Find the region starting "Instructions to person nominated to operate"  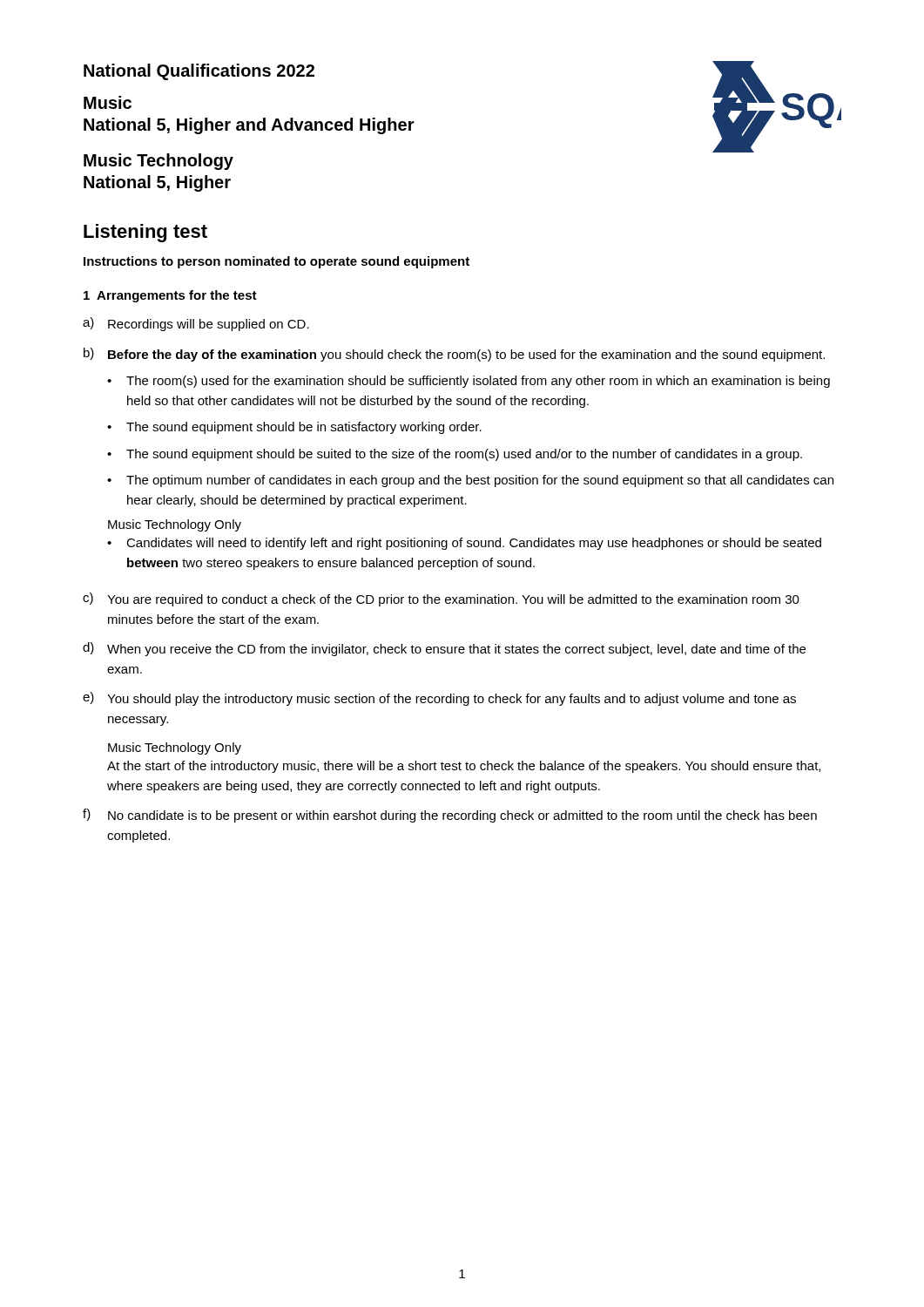pos(276,261)
